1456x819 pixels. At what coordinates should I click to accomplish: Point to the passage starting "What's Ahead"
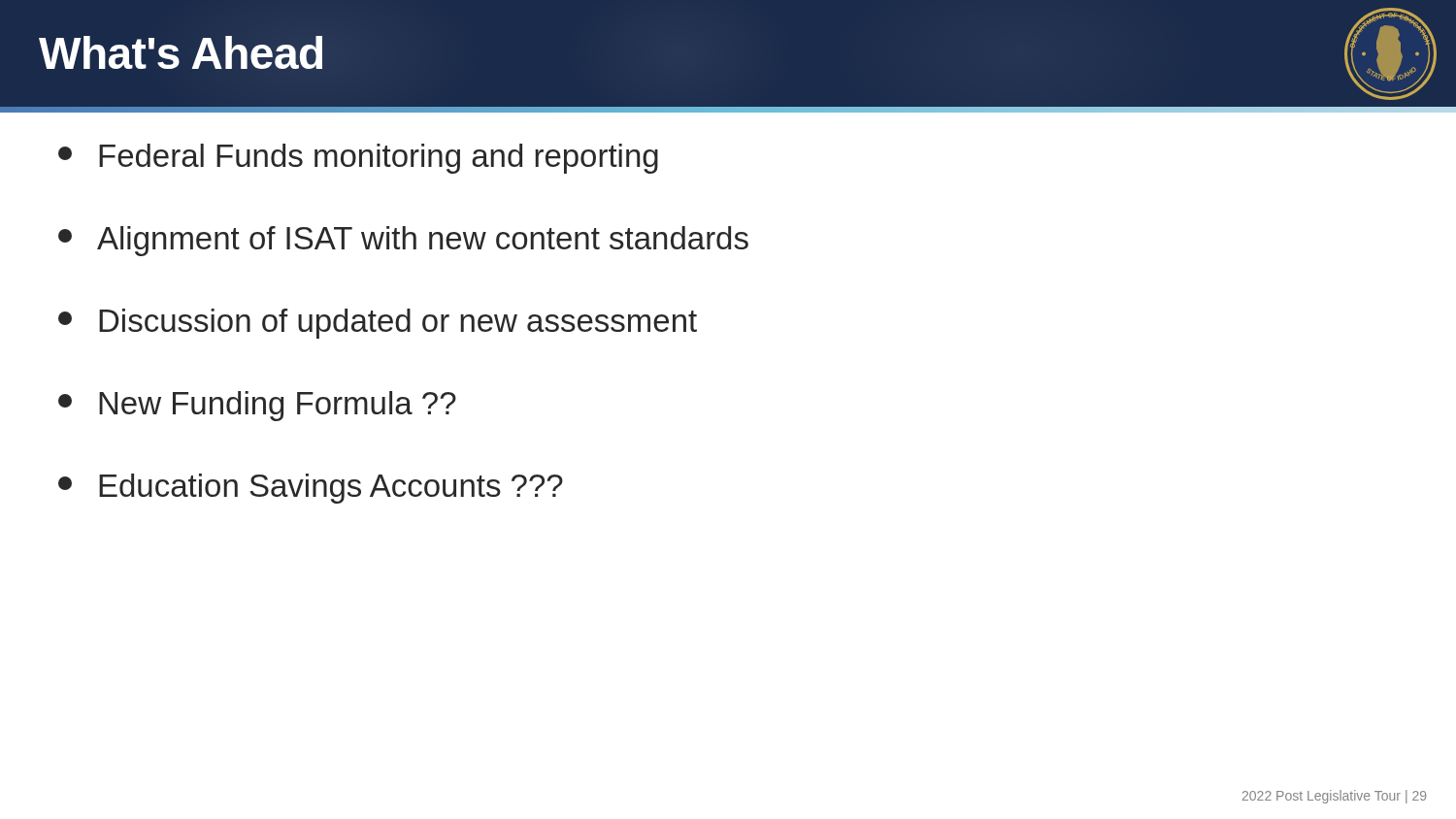(182, 53)
